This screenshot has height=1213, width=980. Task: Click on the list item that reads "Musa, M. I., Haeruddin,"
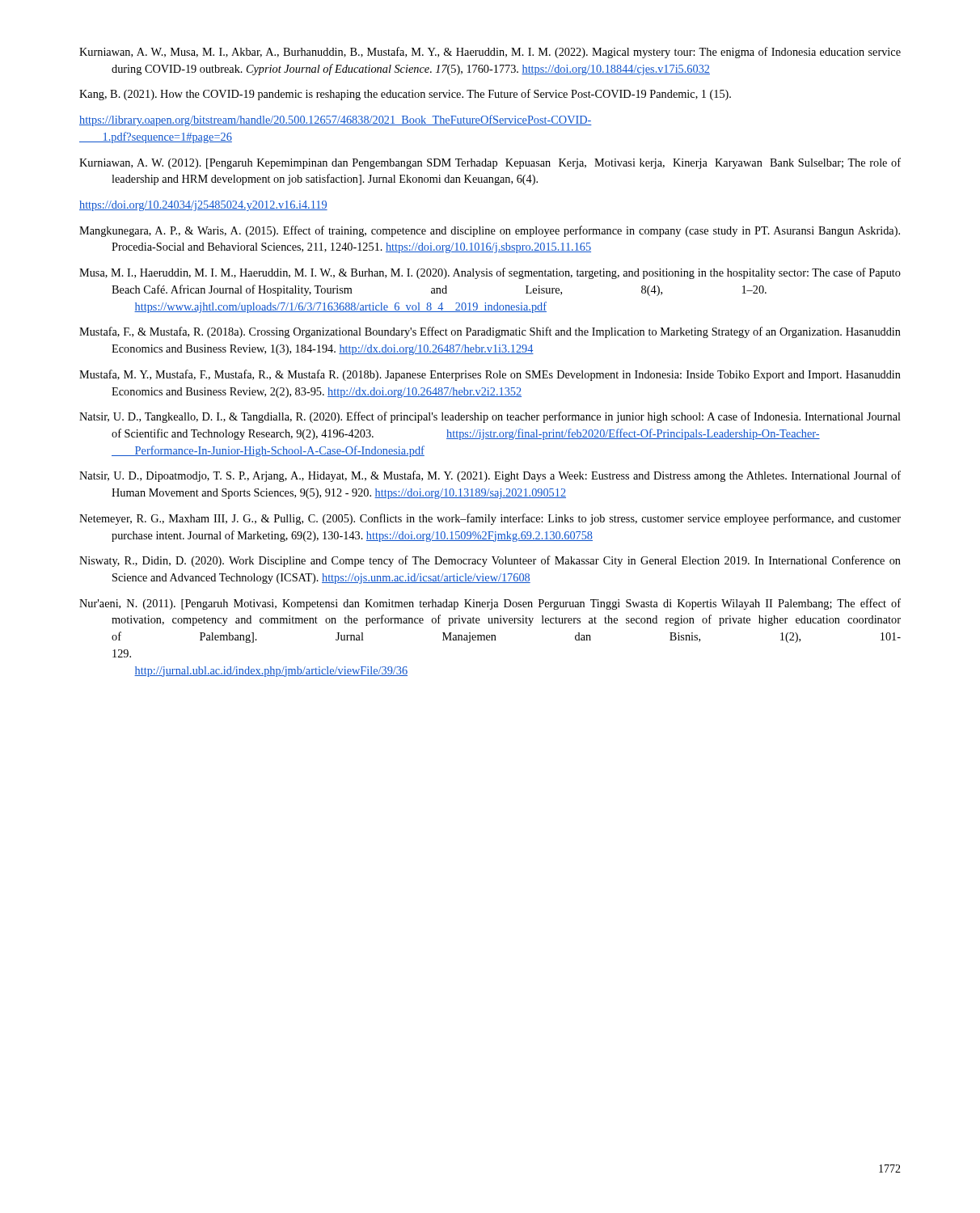(x=490, y=273)
